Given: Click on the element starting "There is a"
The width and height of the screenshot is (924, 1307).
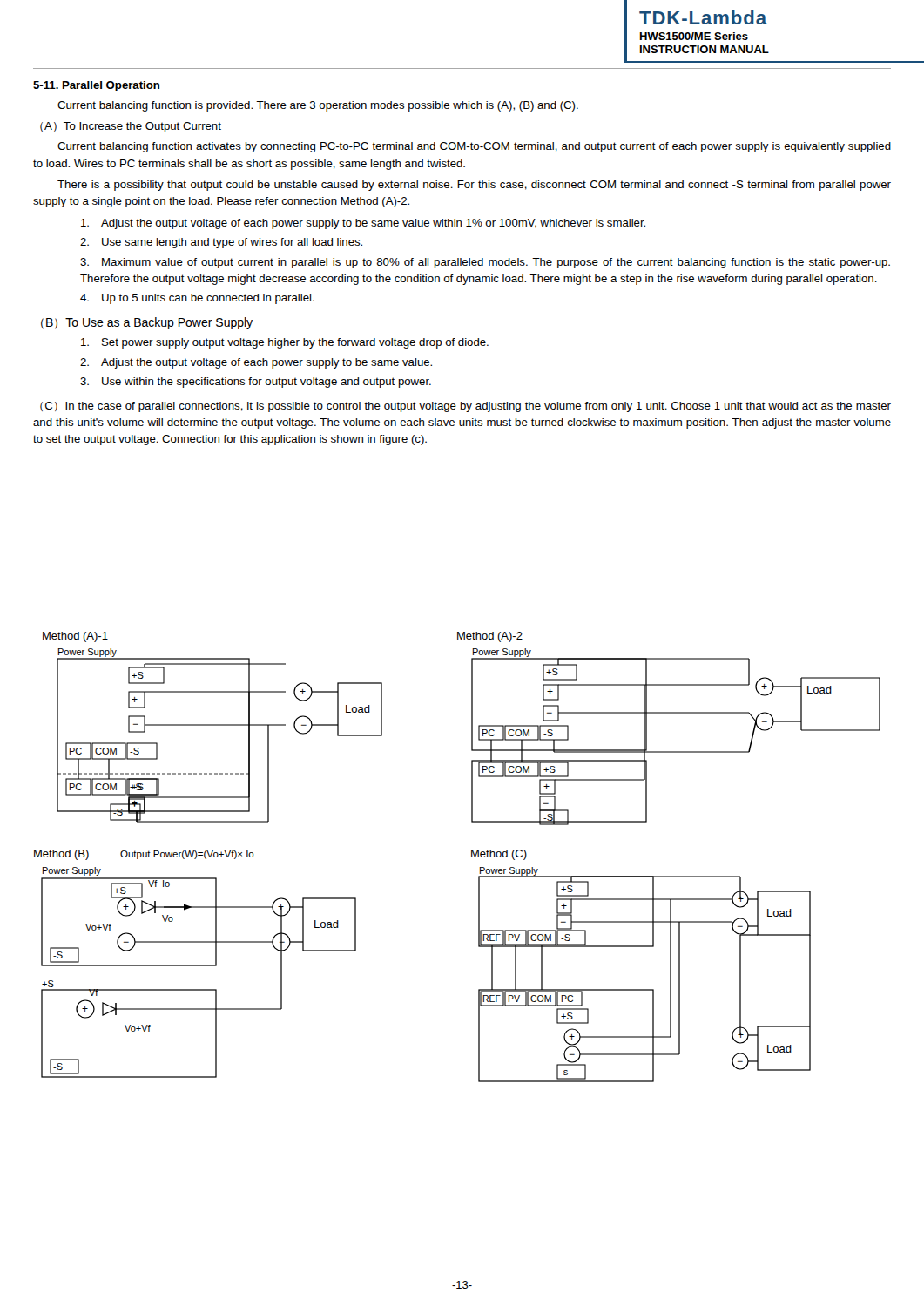Looking at the screenshot, I should coord(462,193).
